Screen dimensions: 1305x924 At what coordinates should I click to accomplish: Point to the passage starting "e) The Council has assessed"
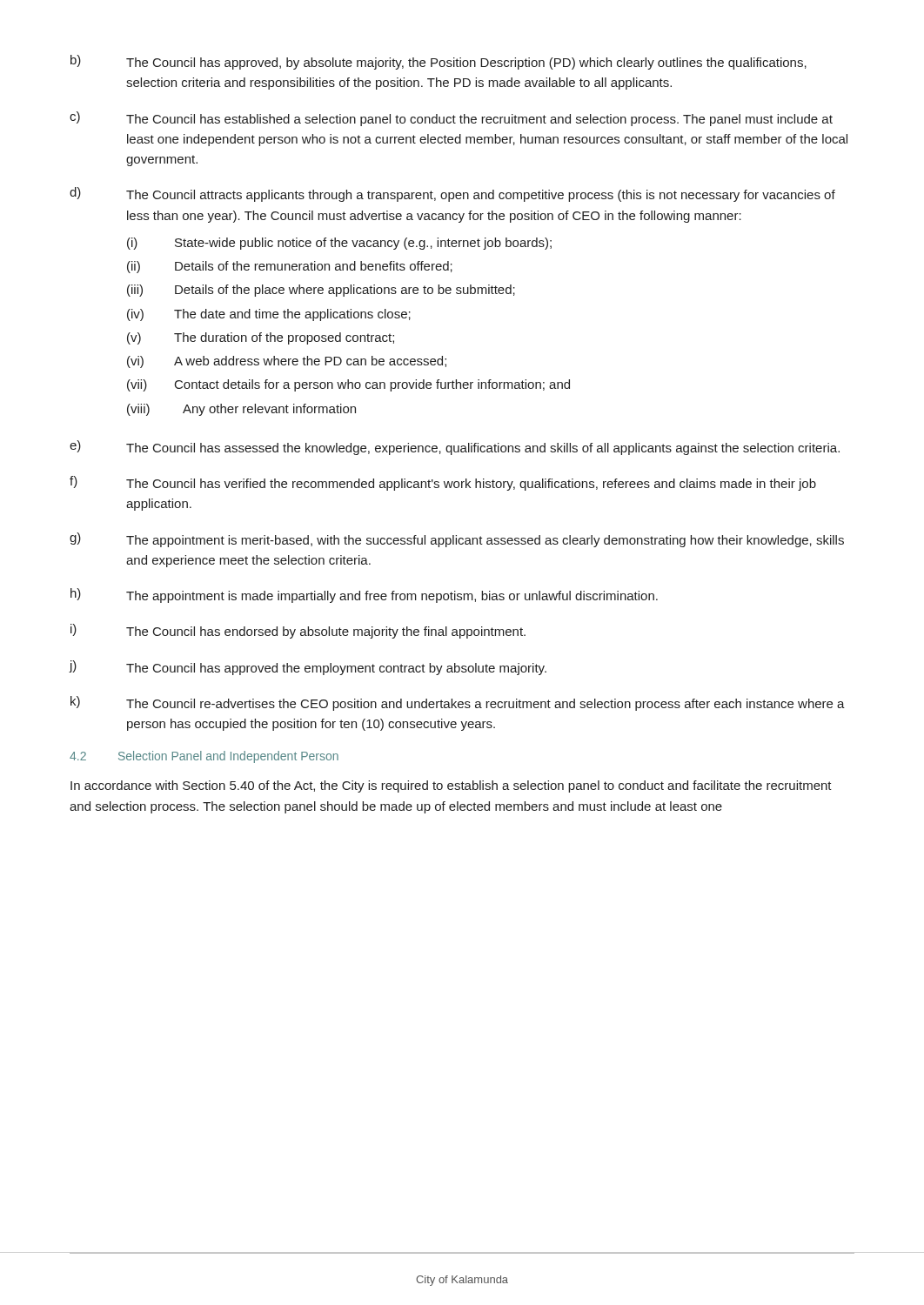(462, 448)
